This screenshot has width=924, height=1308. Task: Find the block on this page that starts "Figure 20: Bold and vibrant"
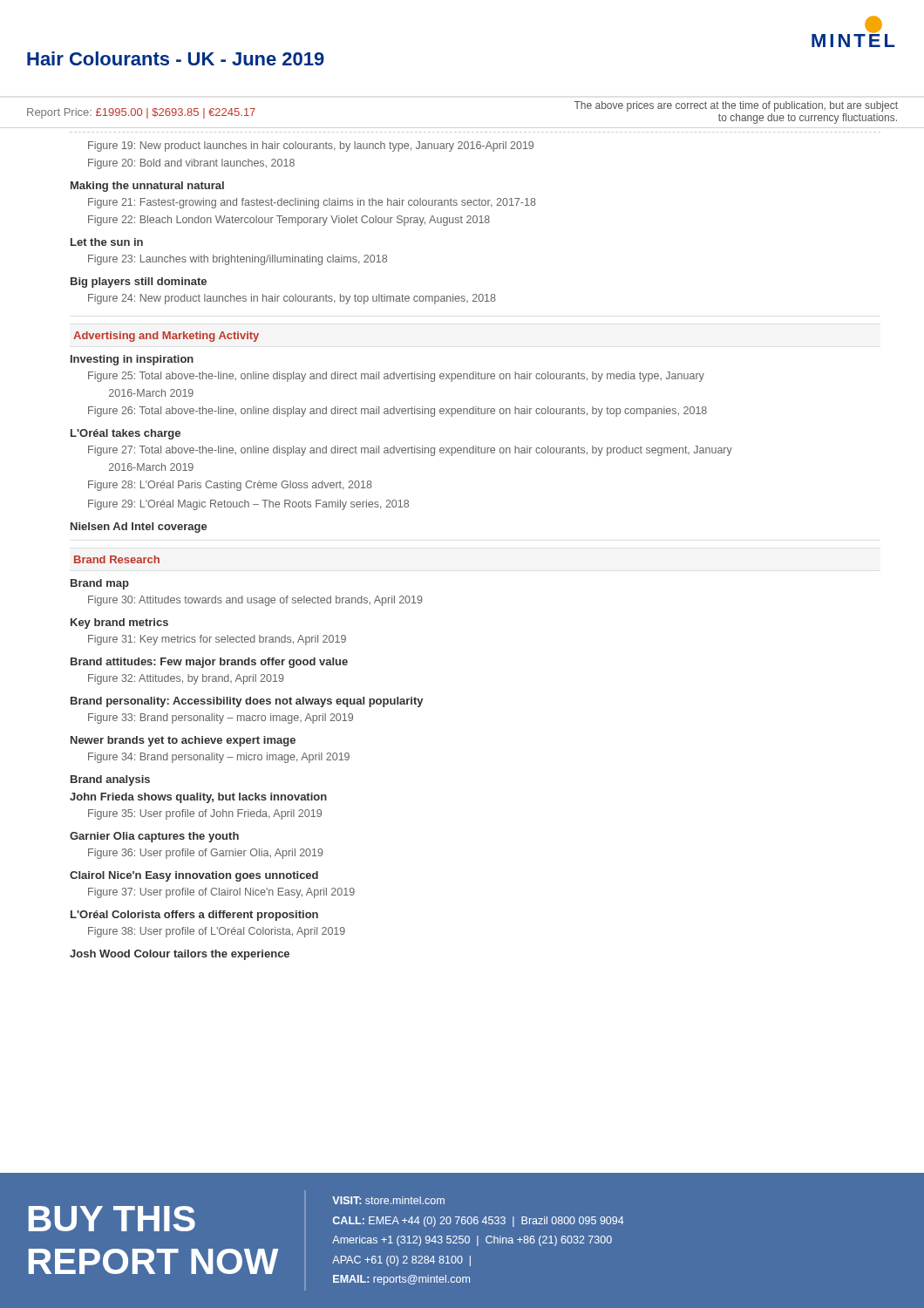(191, 164)
